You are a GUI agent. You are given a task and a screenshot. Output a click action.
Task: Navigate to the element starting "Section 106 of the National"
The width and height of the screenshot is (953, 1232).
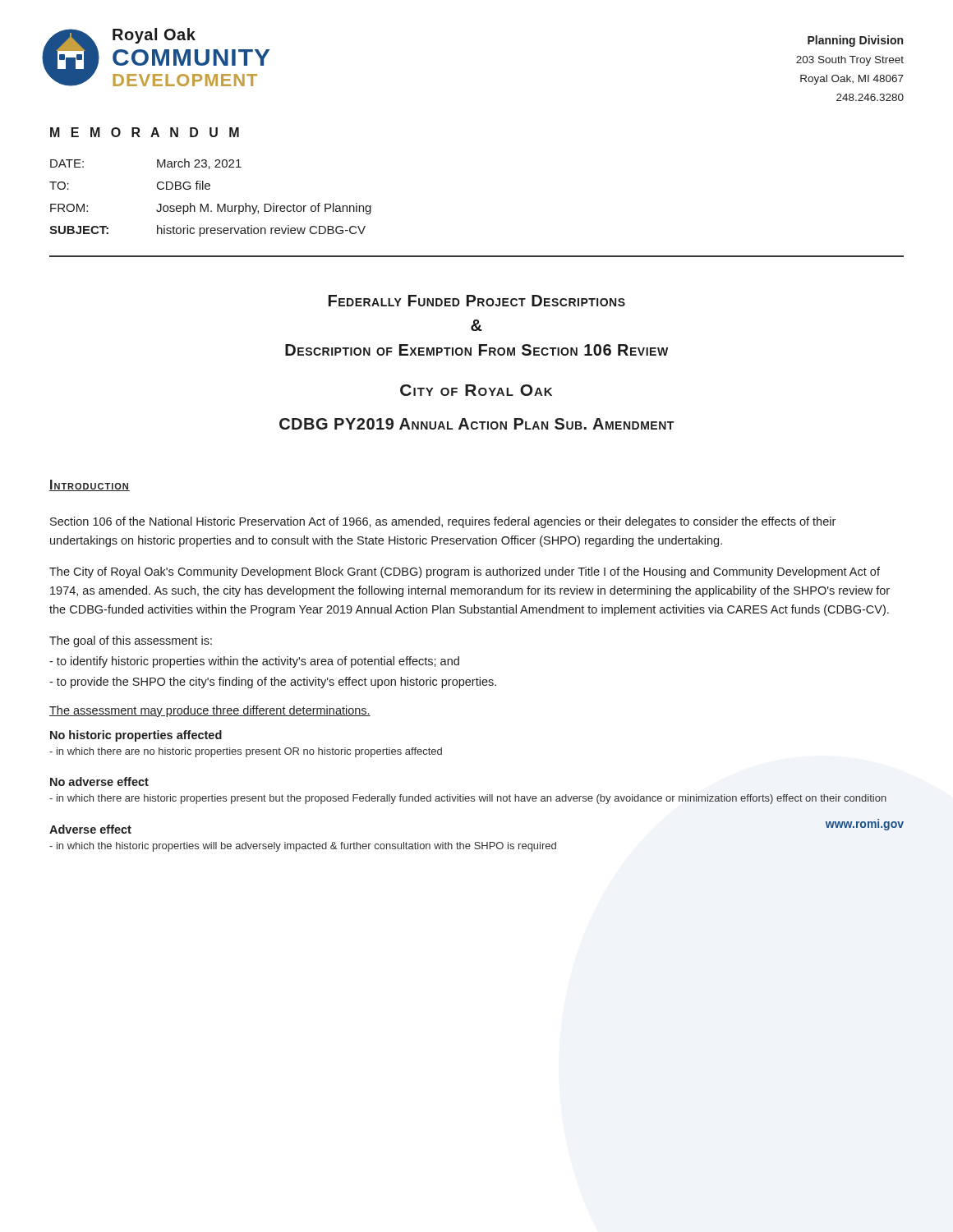476,532
